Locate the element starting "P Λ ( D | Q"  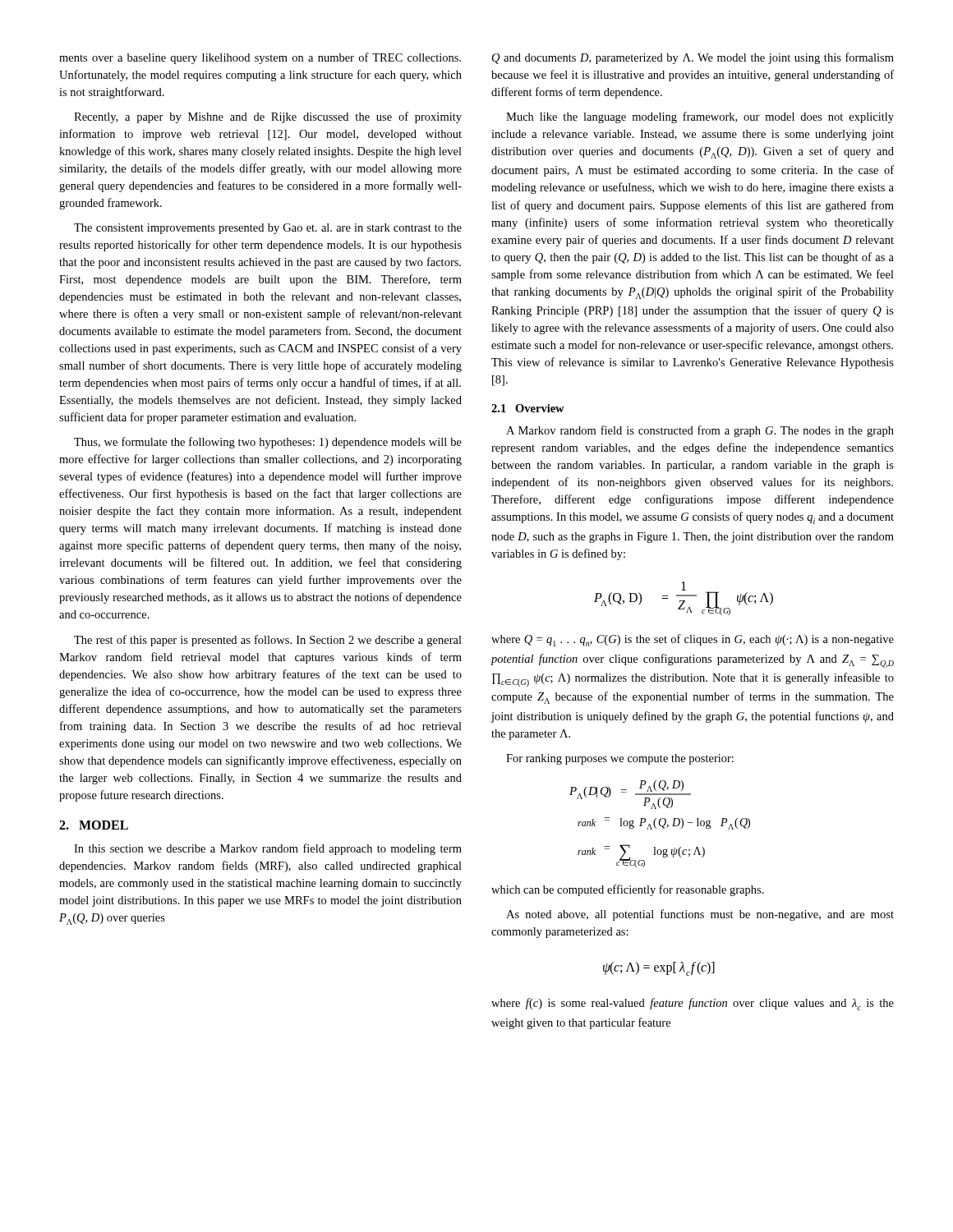[693, 822]
